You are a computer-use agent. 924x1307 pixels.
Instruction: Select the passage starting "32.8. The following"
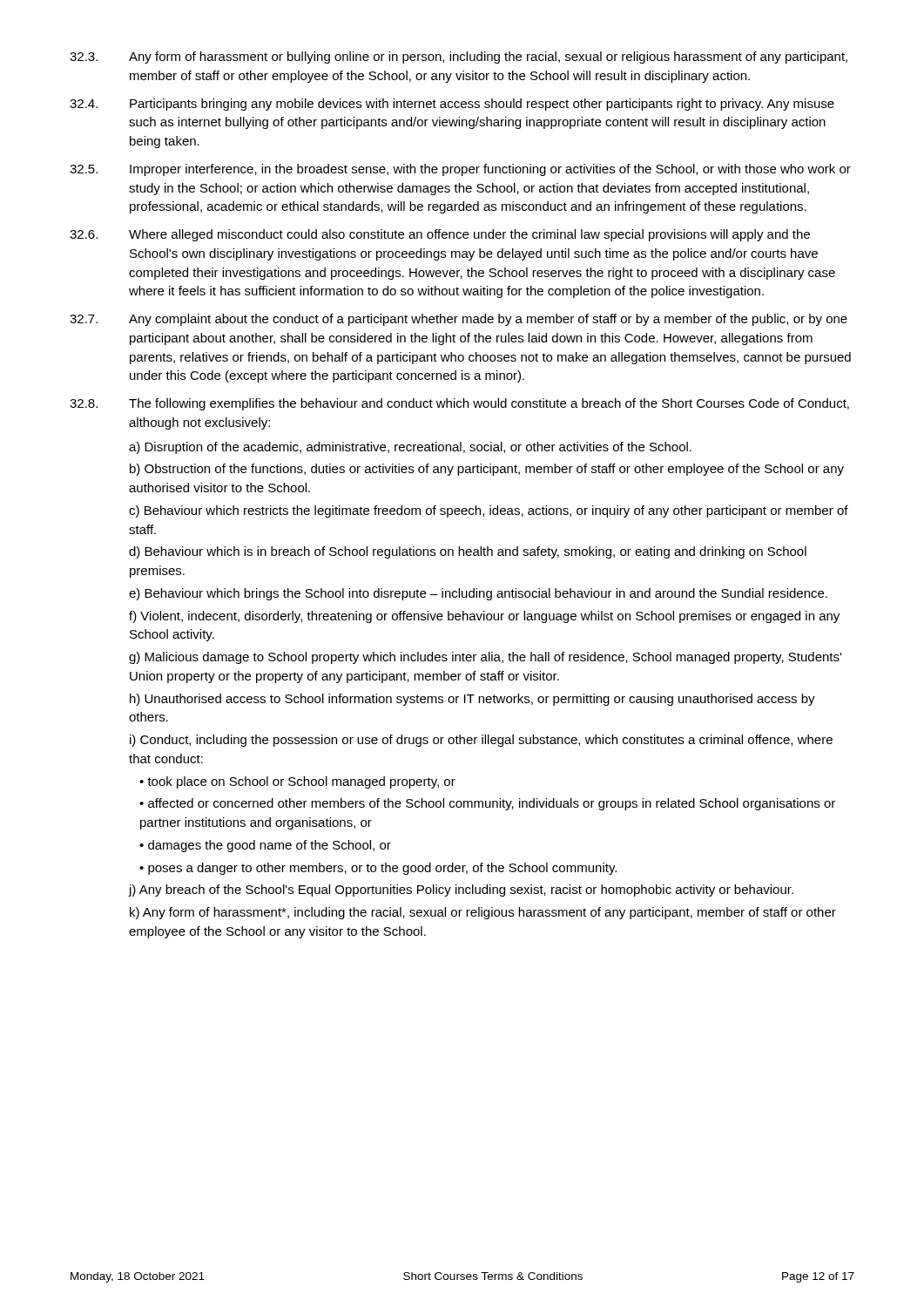point(462,669)
